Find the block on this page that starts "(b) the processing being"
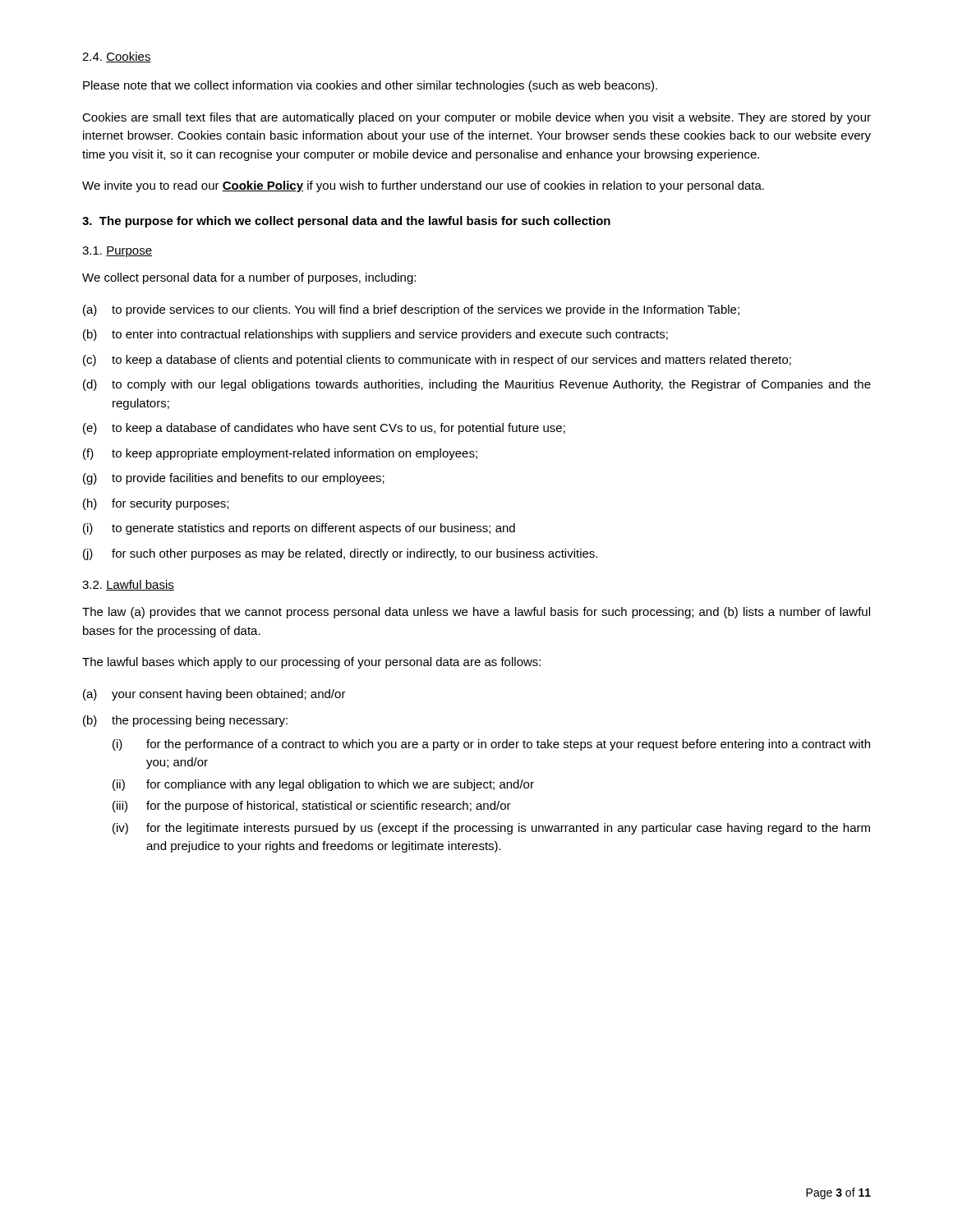Screen dimensions: 1232x953 (185, 721)
